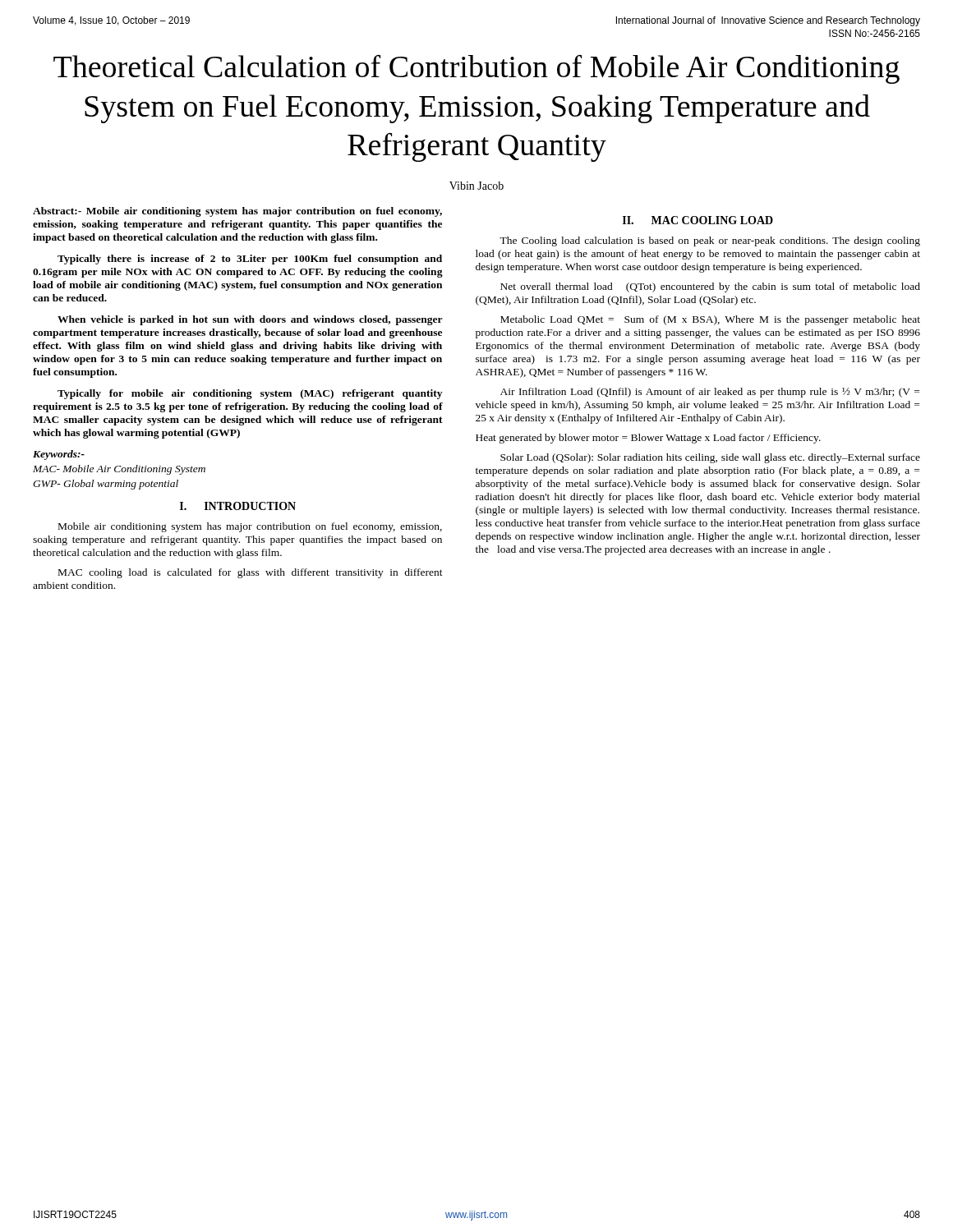Point to the text block starting "The Cooling load calculation is"
Image resolution: width=953 pixels, height=1232 pixels.
(x=698, y=395)
